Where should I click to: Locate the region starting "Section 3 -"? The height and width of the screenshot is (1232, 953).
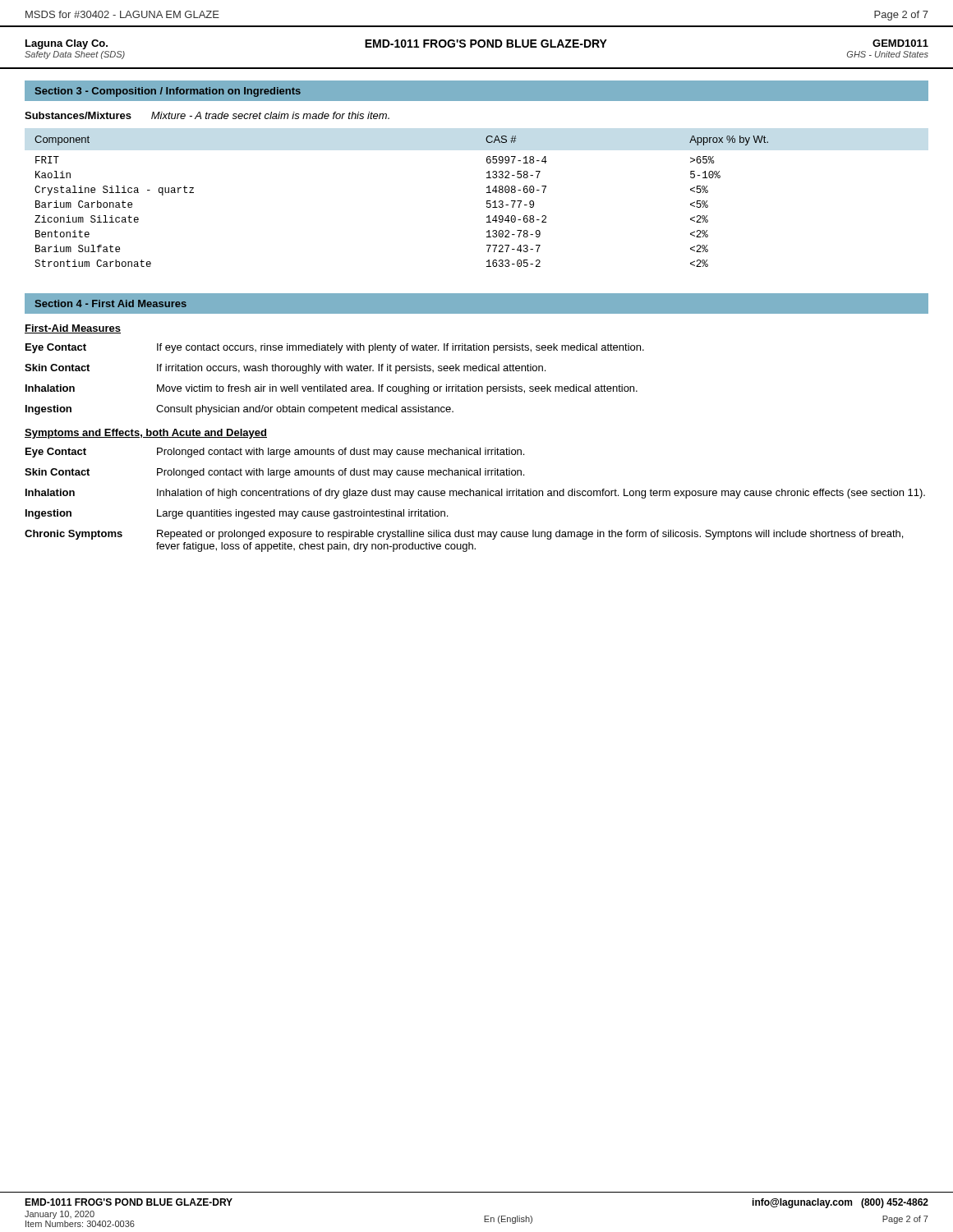pos(168,91)
